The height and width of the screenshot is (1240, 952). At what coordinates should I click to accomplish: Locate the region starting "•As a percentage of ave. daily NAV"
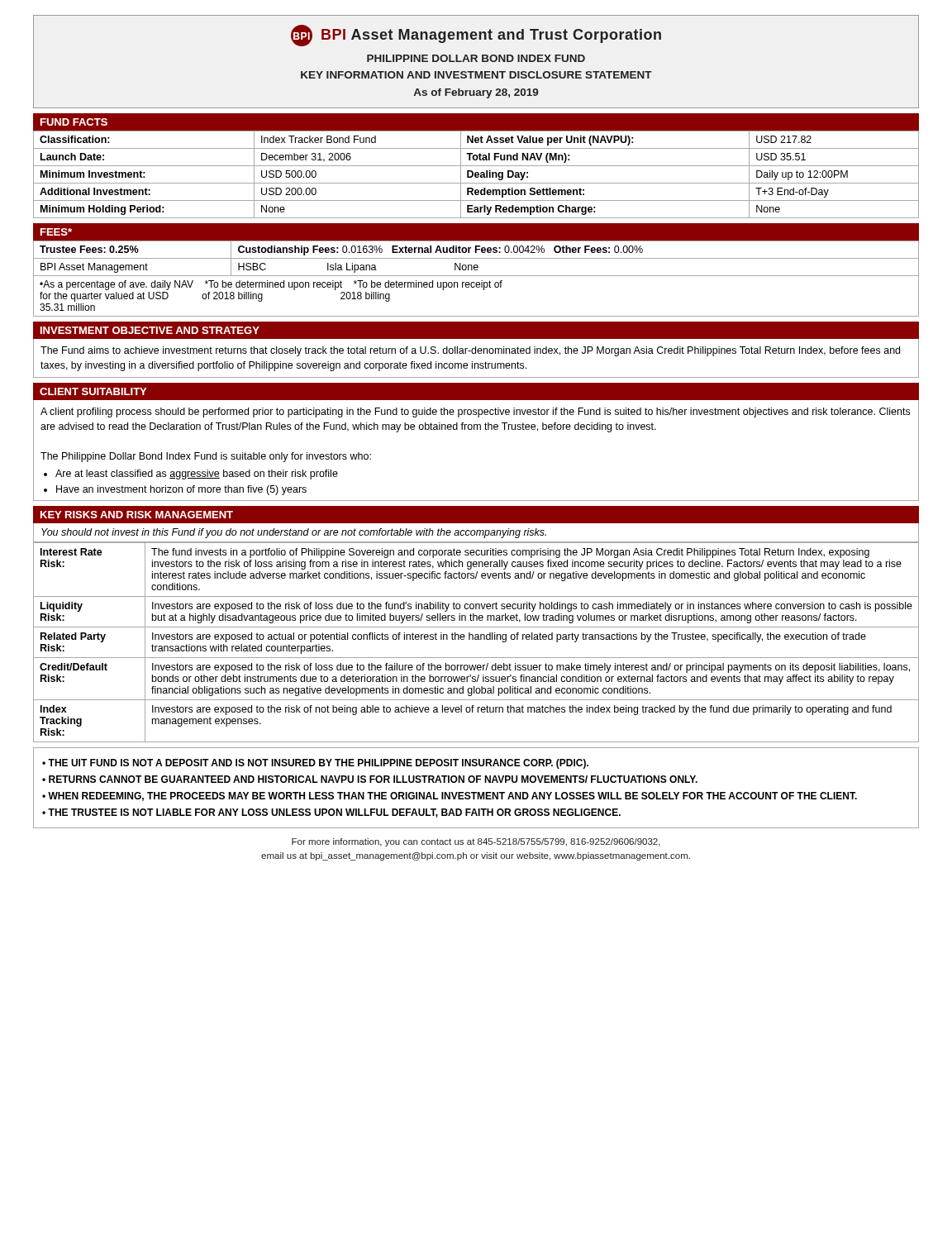coord(271,296)
